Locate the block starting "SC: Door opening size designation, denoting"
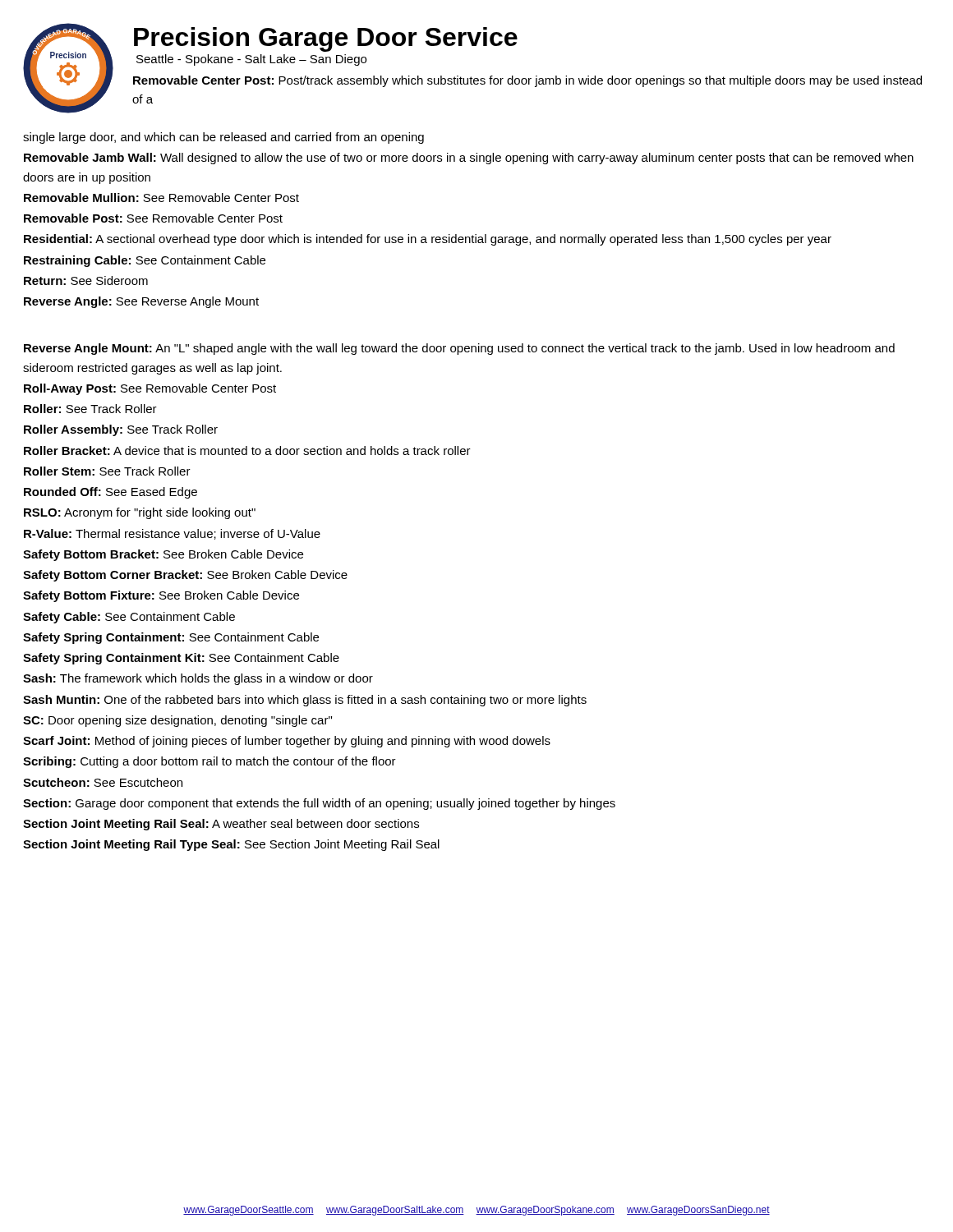The width and height of the screenshot is (953, 1232). tap(178, 720)
